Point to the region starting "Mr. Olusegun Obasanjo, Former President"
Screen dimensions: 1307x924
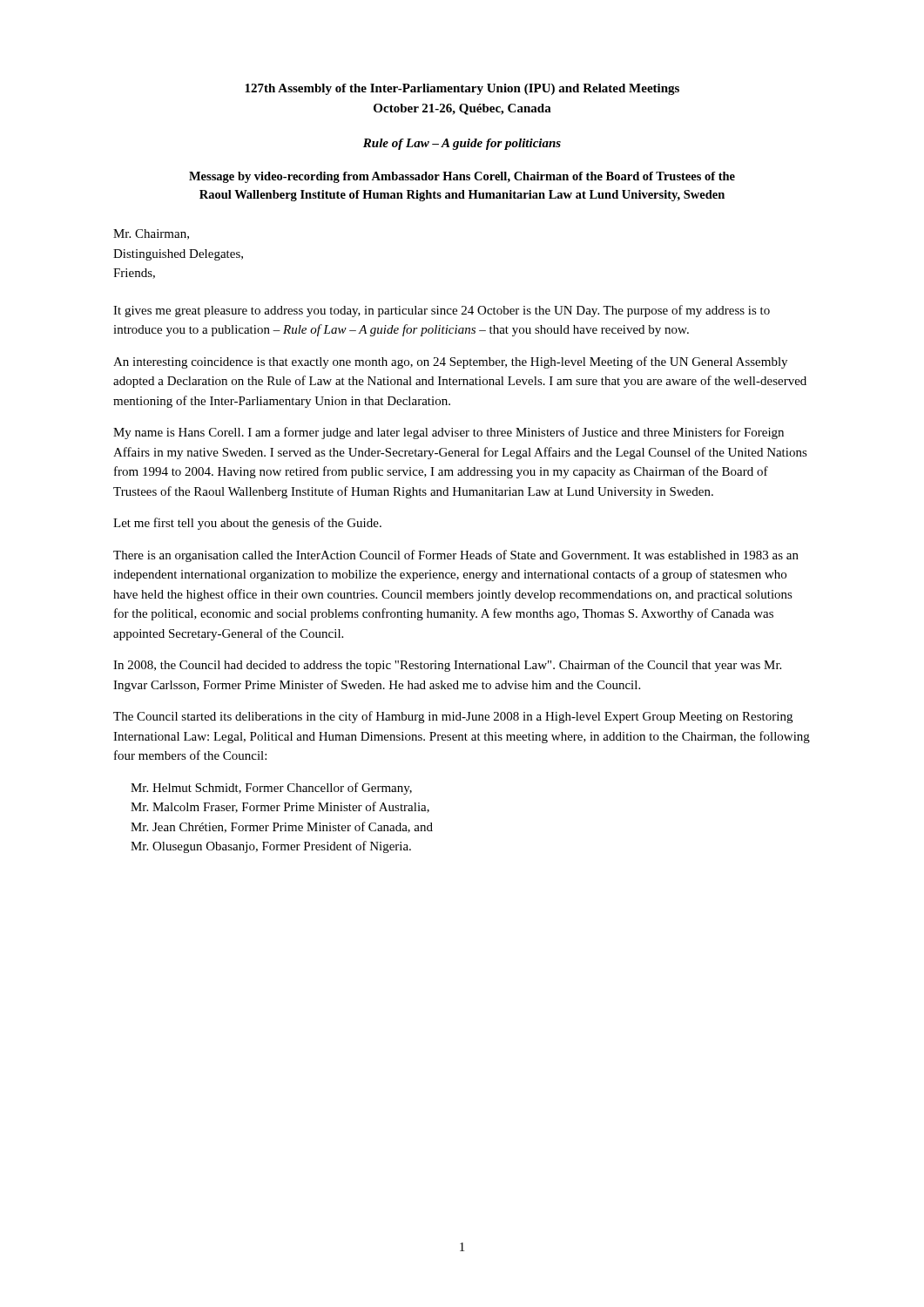[271, 846]
